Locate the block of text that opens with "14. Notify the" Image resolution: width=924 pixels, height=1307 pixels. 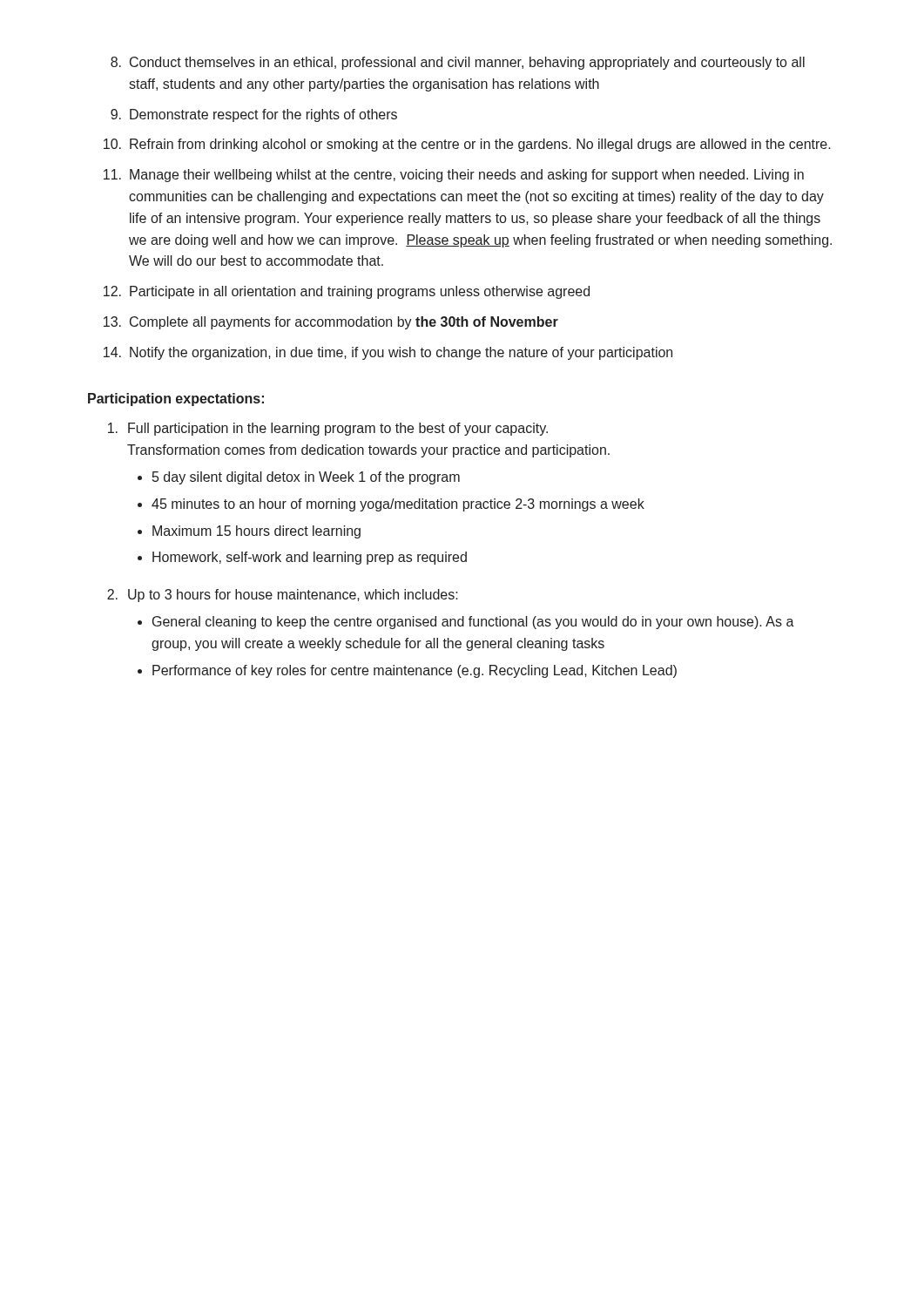(x=462, y=353)
